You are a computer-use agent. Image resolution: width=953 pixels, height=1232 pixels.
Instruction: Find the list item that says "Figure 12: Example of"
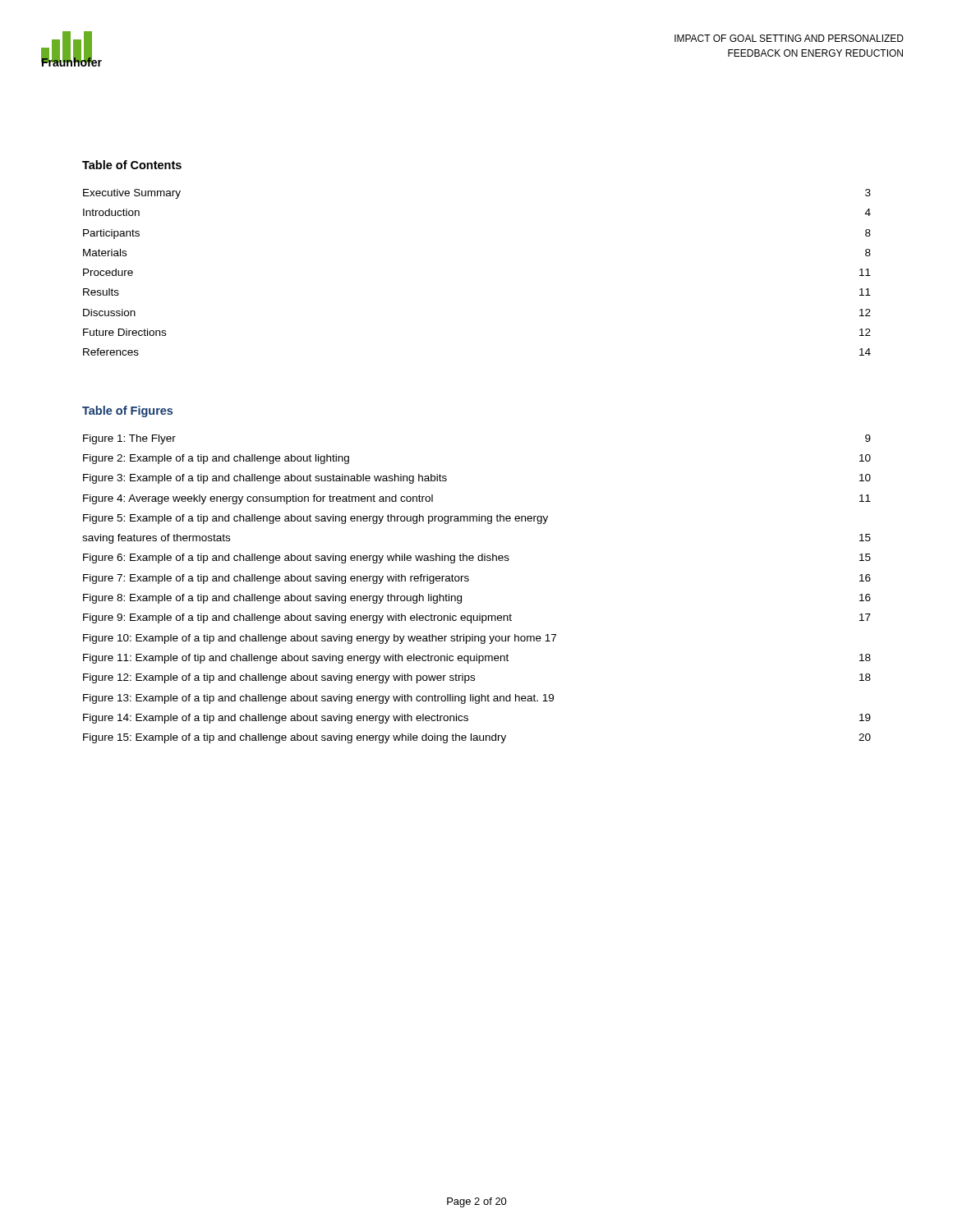476,678
